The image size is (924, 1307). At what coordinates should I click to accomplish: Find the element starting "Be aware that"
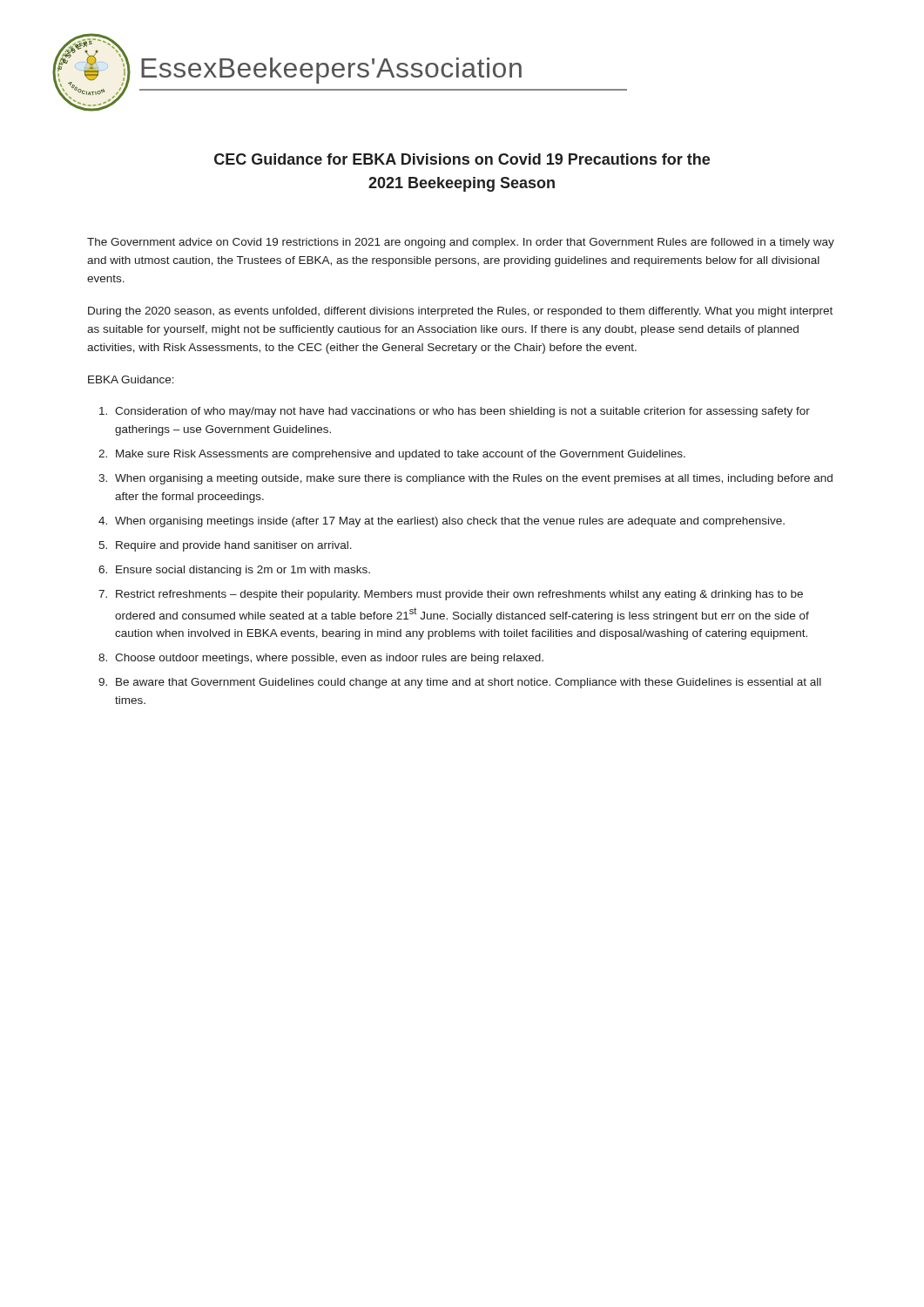coord(468,691)
